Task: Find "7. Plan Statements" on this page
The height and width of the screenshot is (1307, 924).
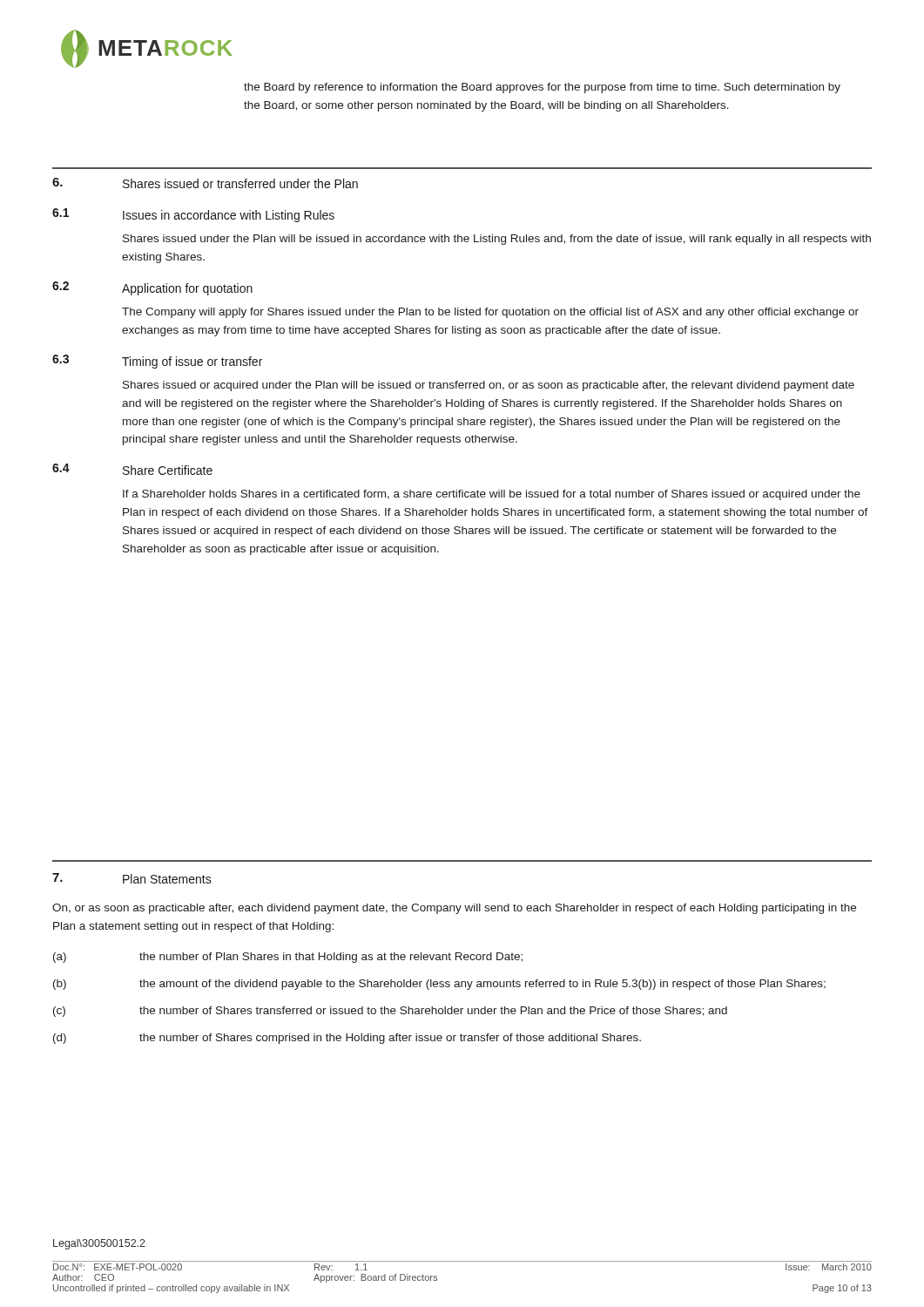Action: (132, 879)
